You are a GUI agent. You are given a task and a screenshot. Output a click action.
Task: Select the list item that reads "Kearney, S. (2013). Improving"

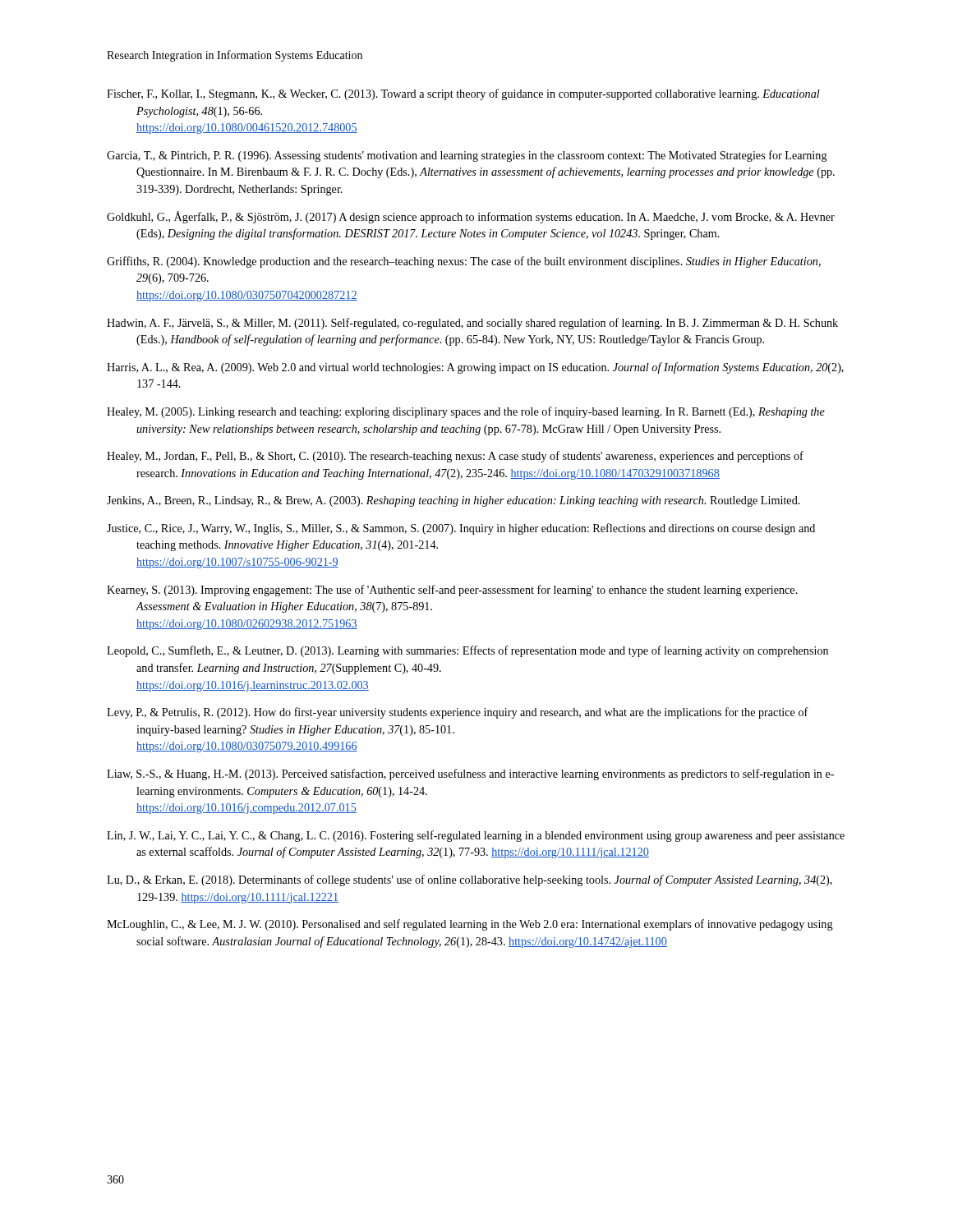tap(452, 591)
